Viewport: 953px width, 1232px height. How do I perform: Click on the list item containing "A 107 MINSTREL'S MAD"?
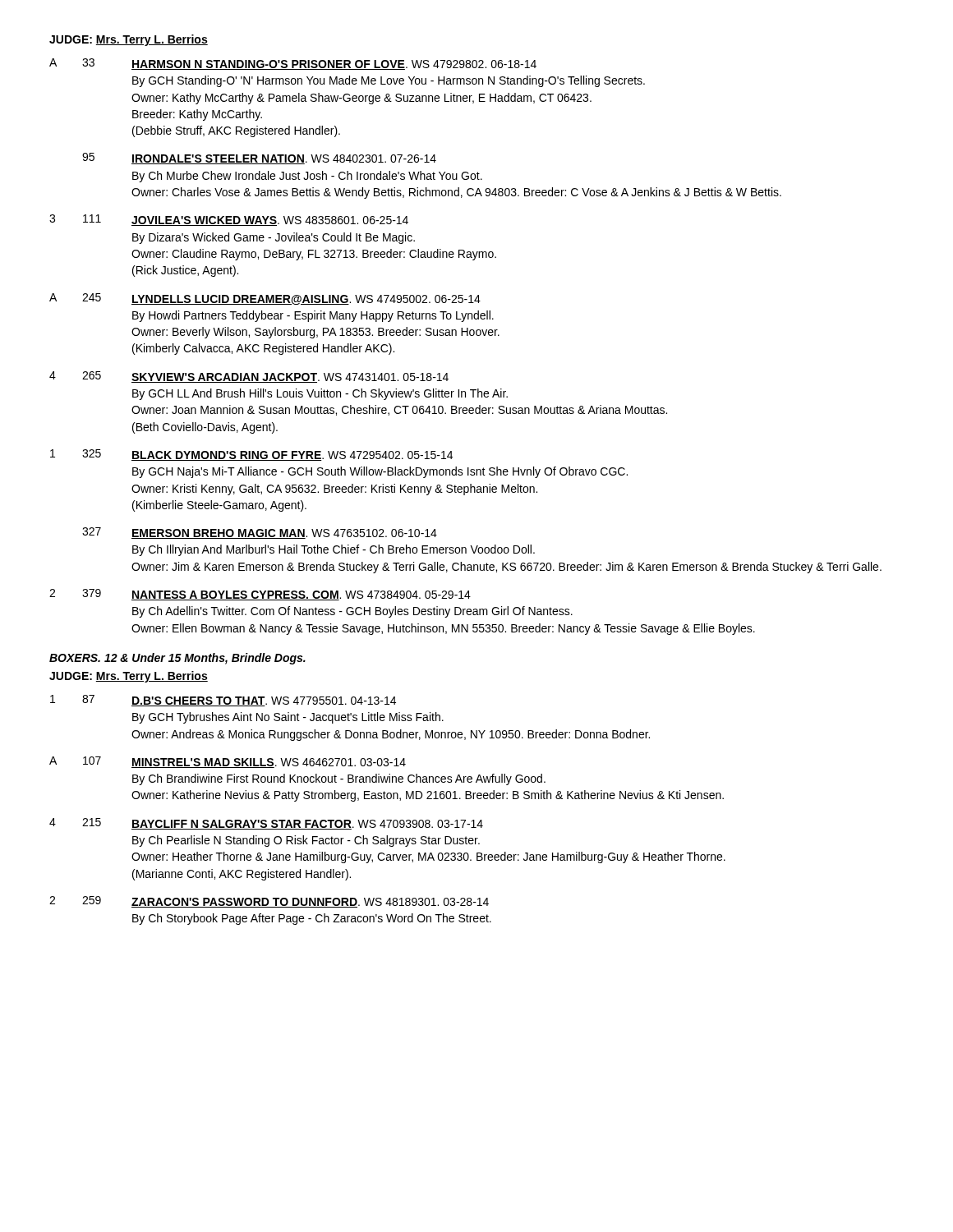point(476,779)
